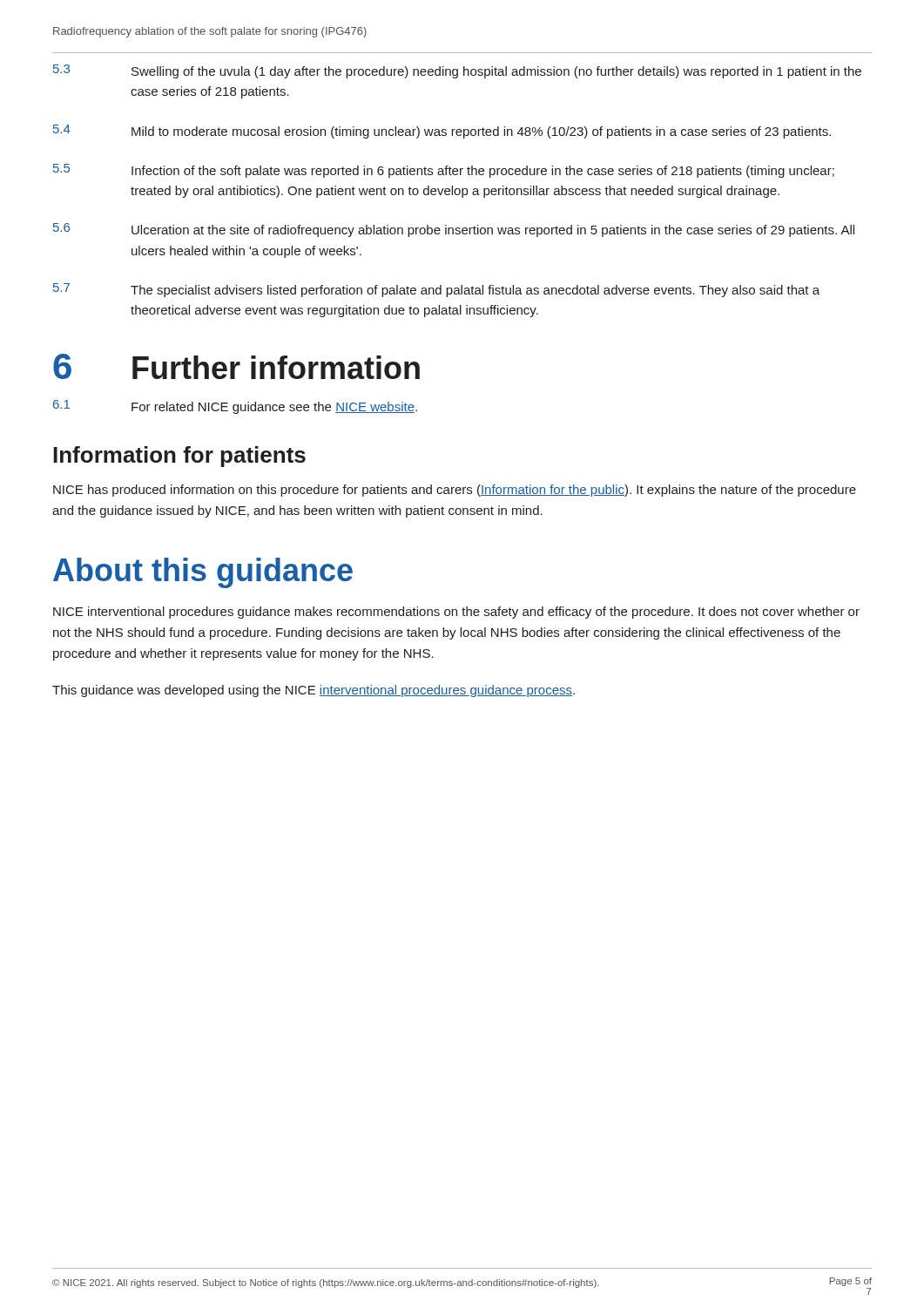Where is the passage that starts "This guidance was developed using"?
924x1307 pixels.
click(314, 689)
